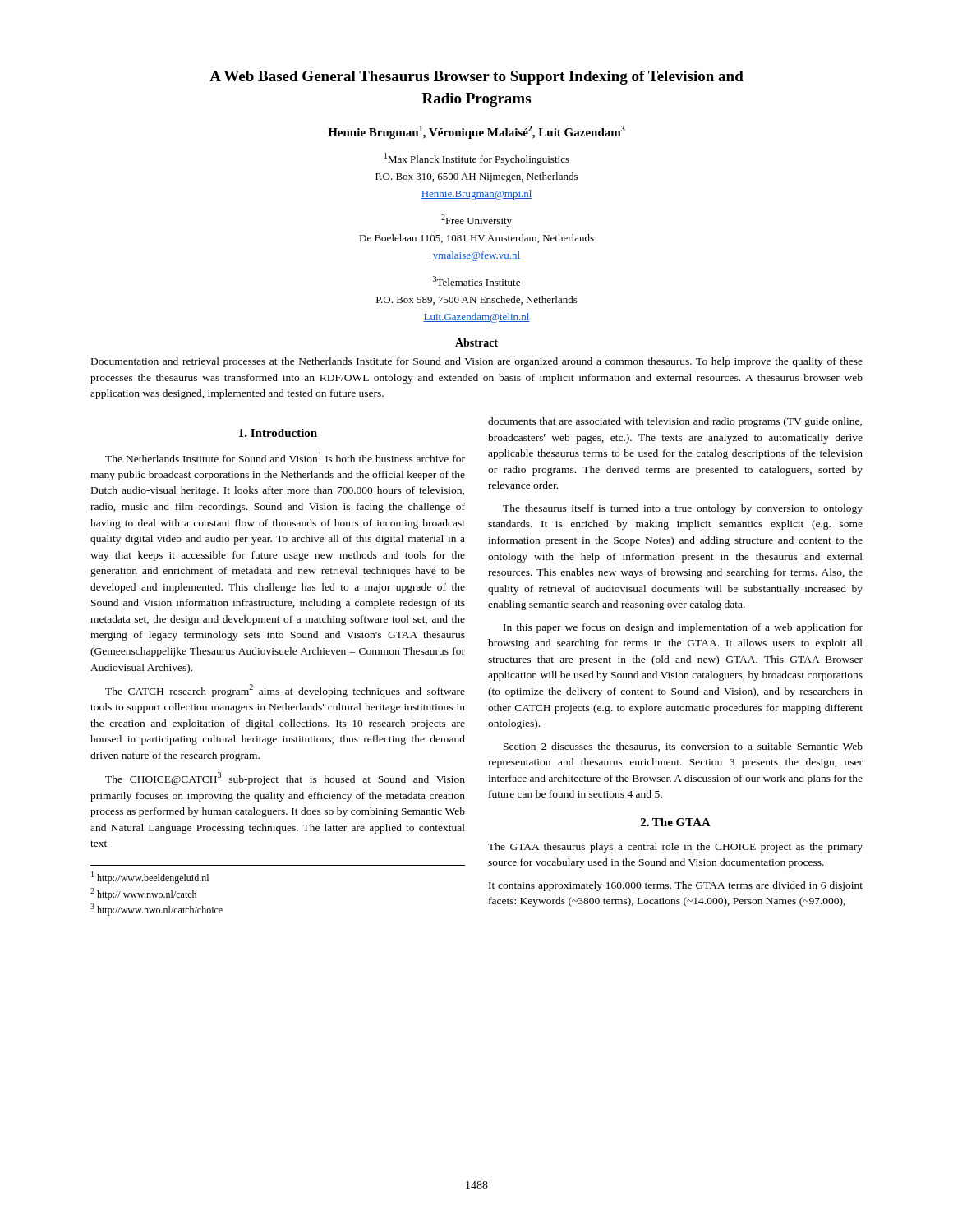Image resolution: width=953 pixels, height=1232 pixels.
Task: Click where it says "1. Introduction"
Action: (278, 433)
